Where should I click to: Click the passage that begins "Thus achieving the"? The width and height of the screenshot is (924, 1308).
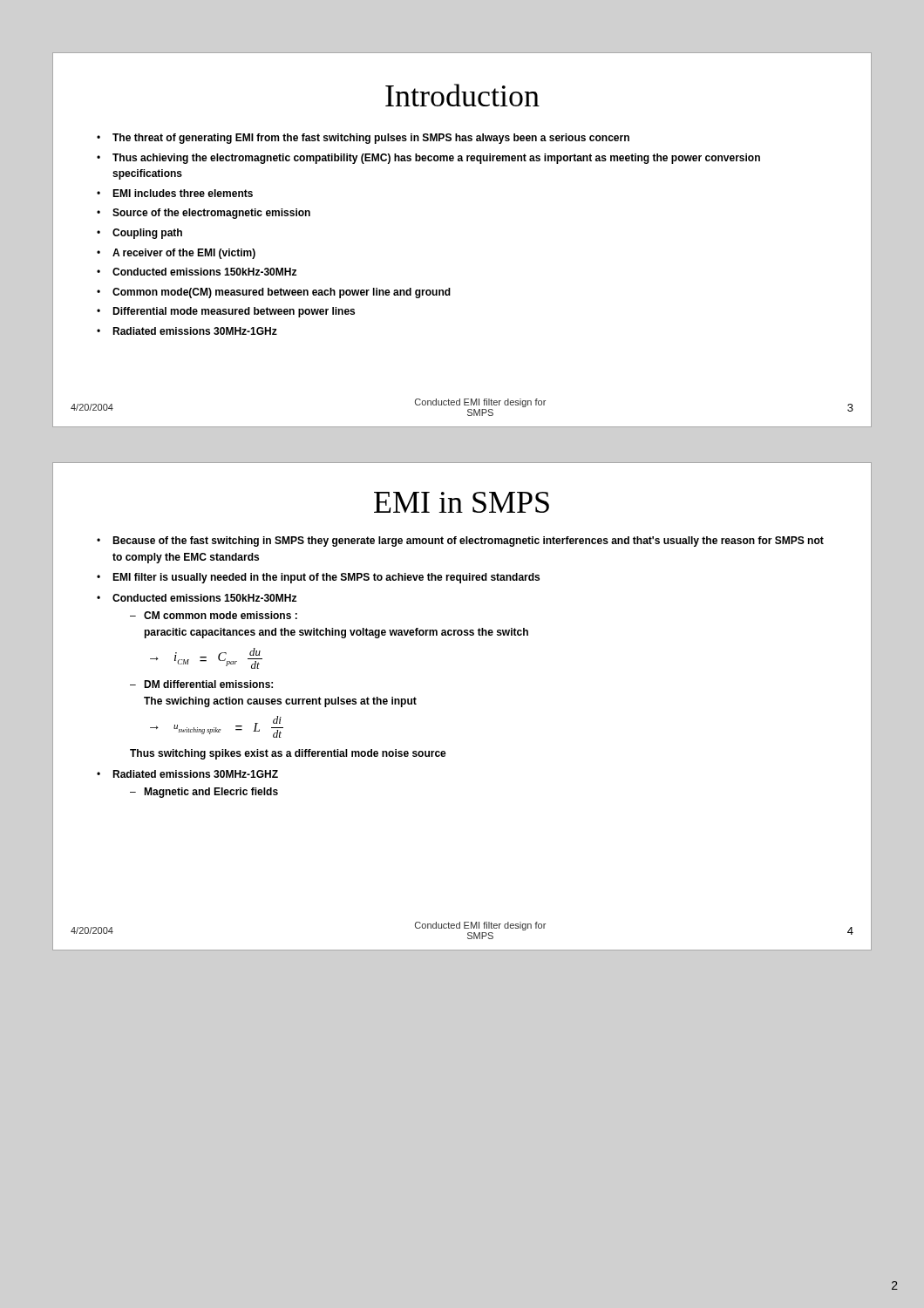click(436, 166)
